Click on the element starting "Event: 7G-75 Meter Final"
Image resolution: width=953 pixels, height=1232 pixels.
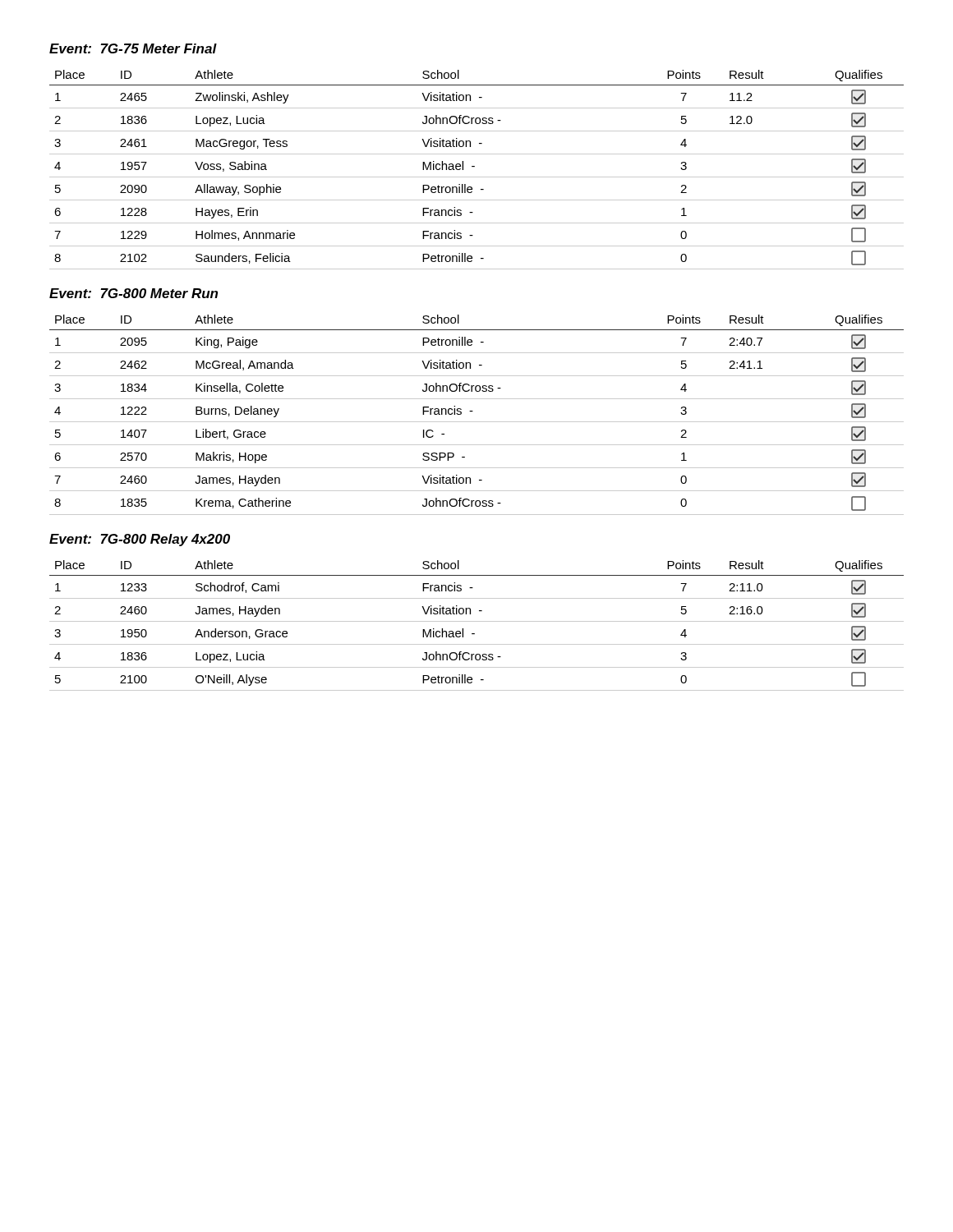[x=133, y=49]
